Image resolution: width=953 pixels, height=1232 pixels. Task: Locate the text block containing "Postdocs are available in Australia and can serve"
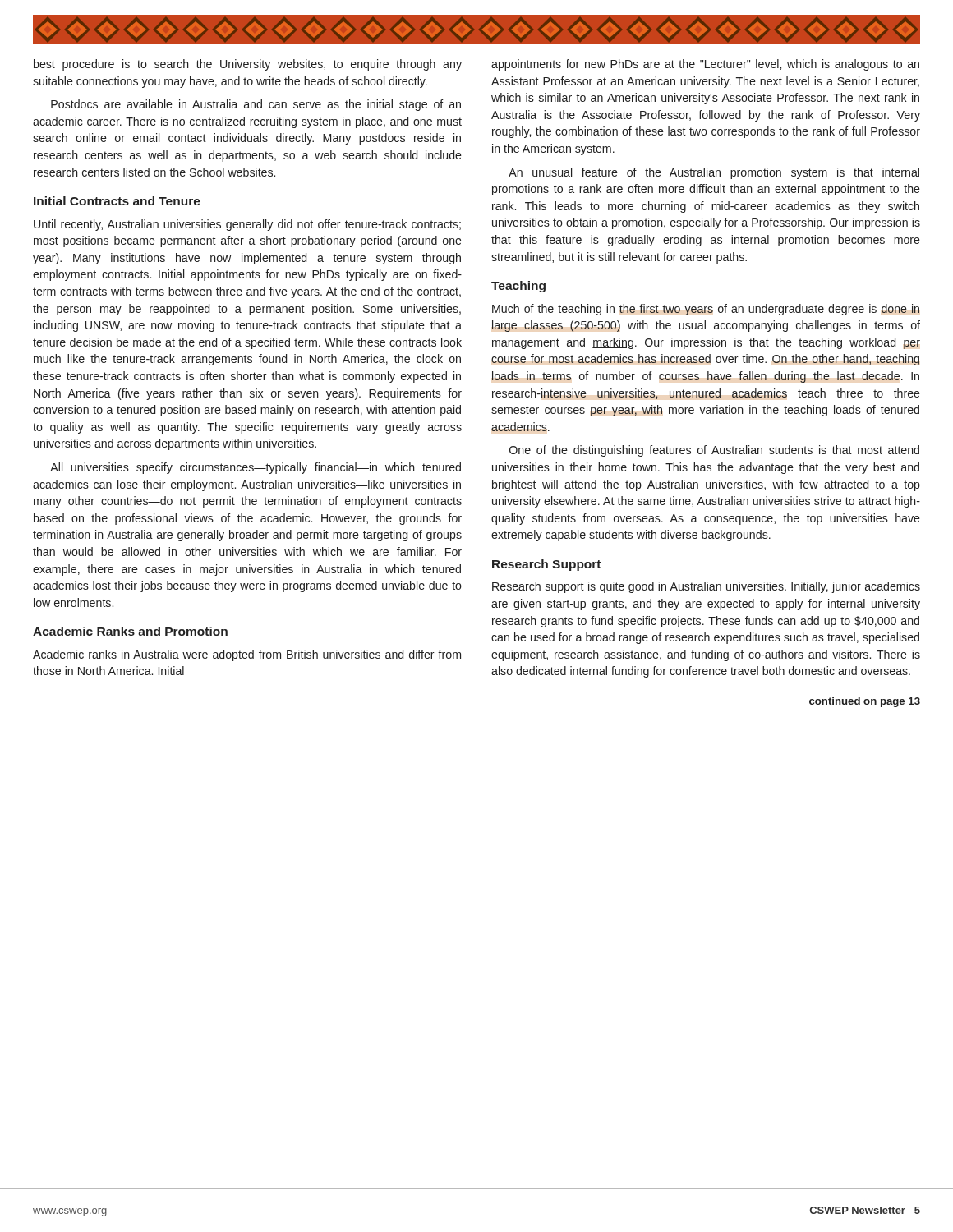[x=247, y=139]
